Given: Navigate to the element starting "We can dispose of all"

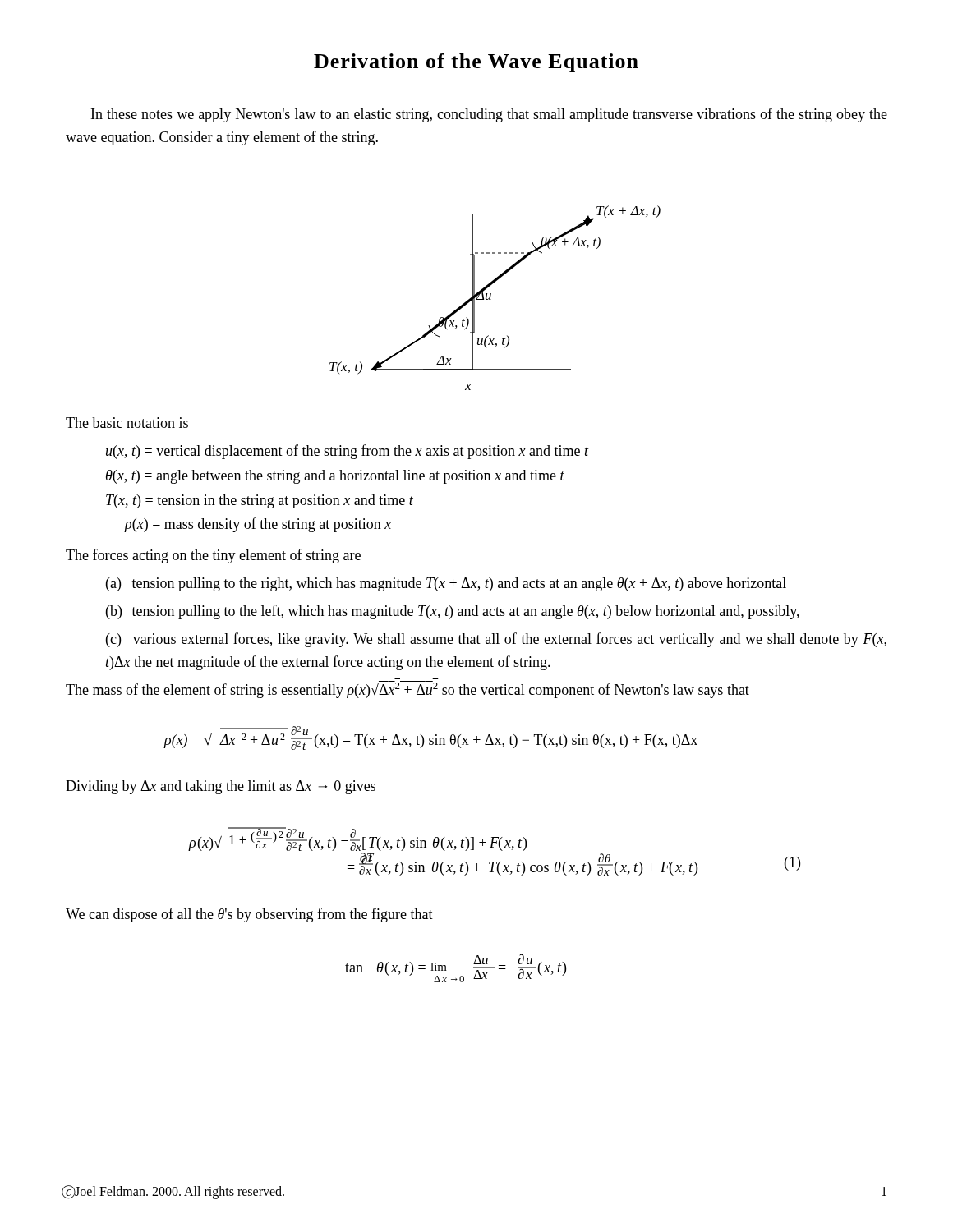Looking at the screenshot, I should pos(249,914).
